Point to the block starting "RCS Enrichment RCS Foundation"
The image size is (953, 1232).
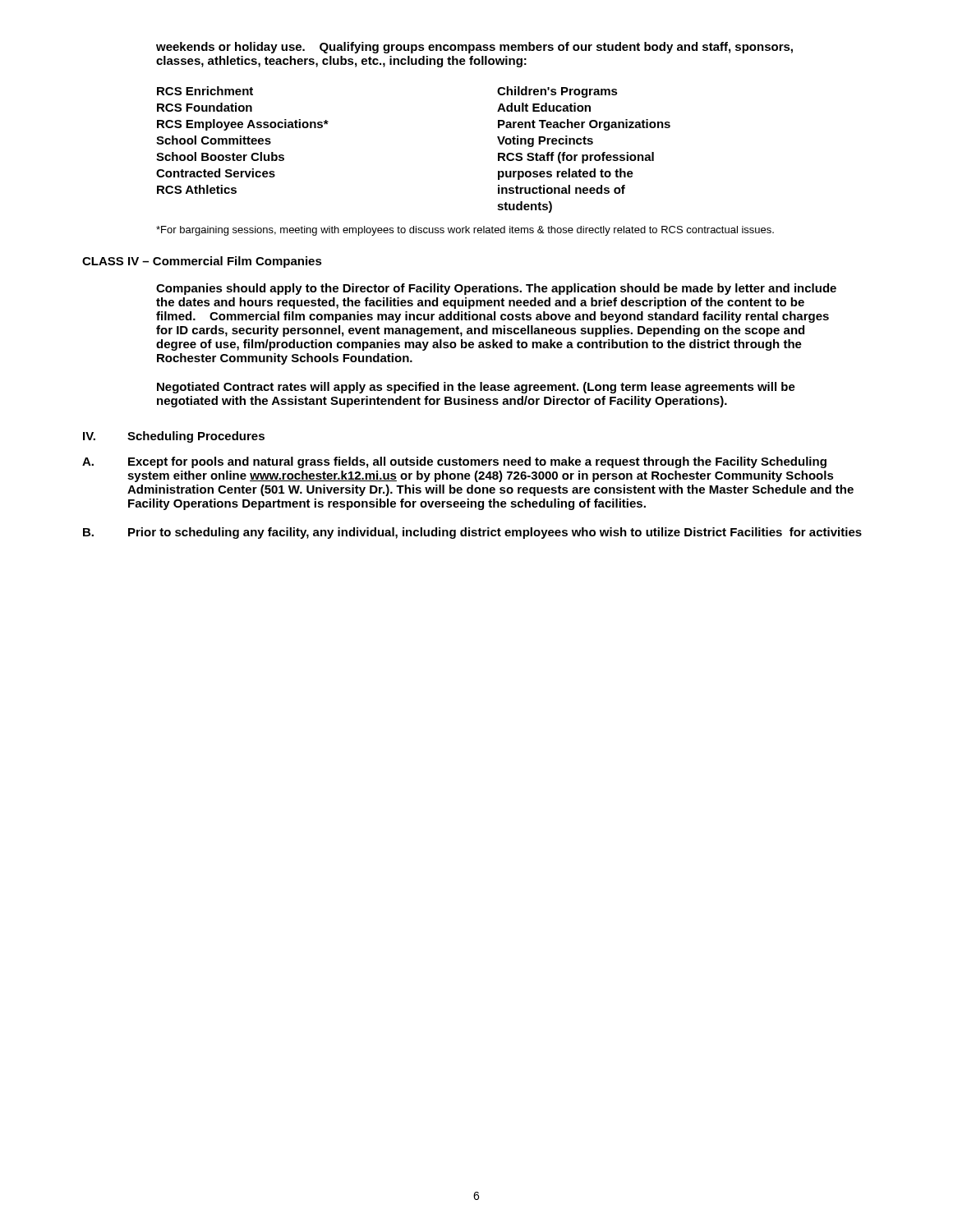pos(497,150)
